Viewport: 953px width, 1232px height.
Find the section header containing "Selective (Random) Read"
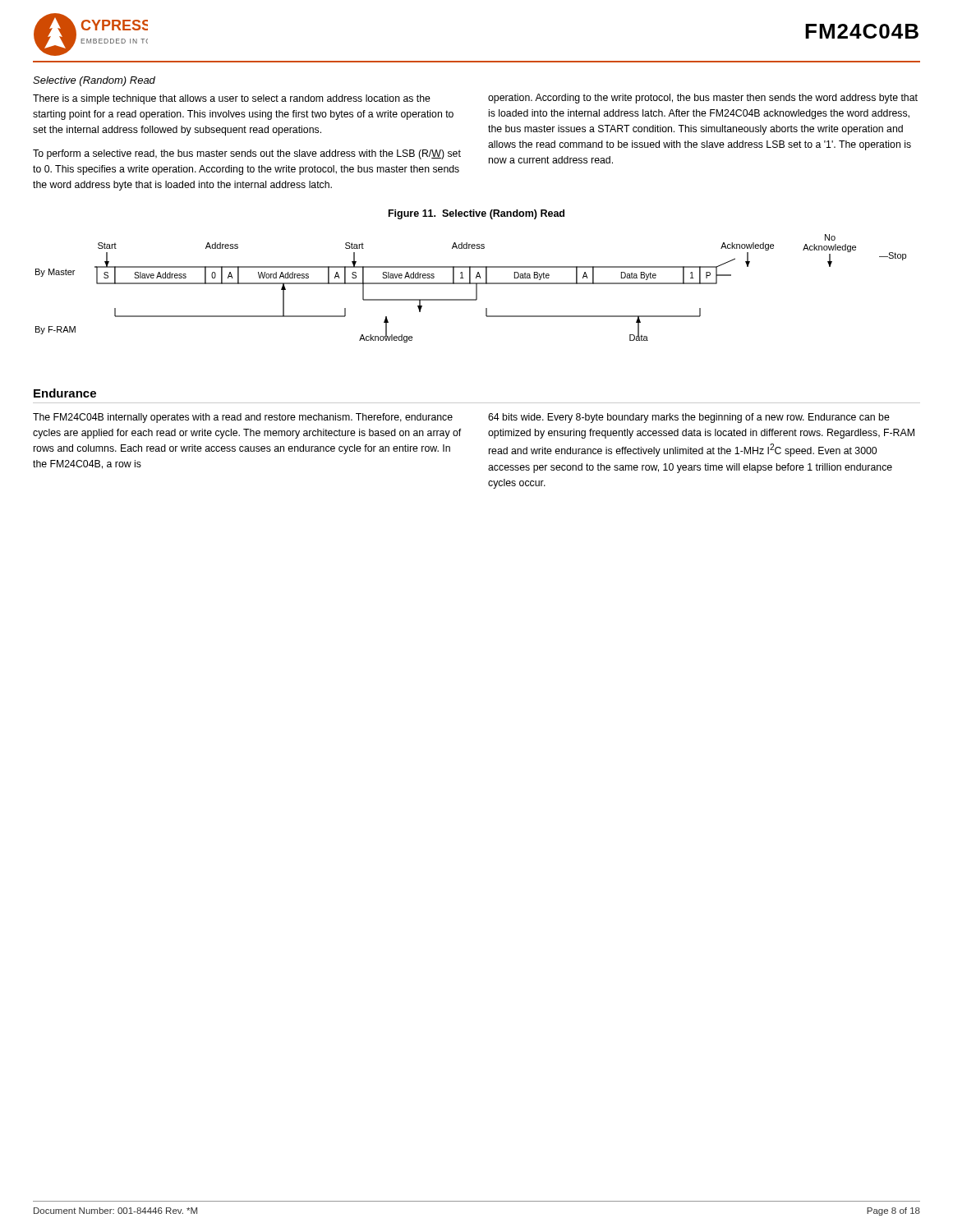pos(94,80)
